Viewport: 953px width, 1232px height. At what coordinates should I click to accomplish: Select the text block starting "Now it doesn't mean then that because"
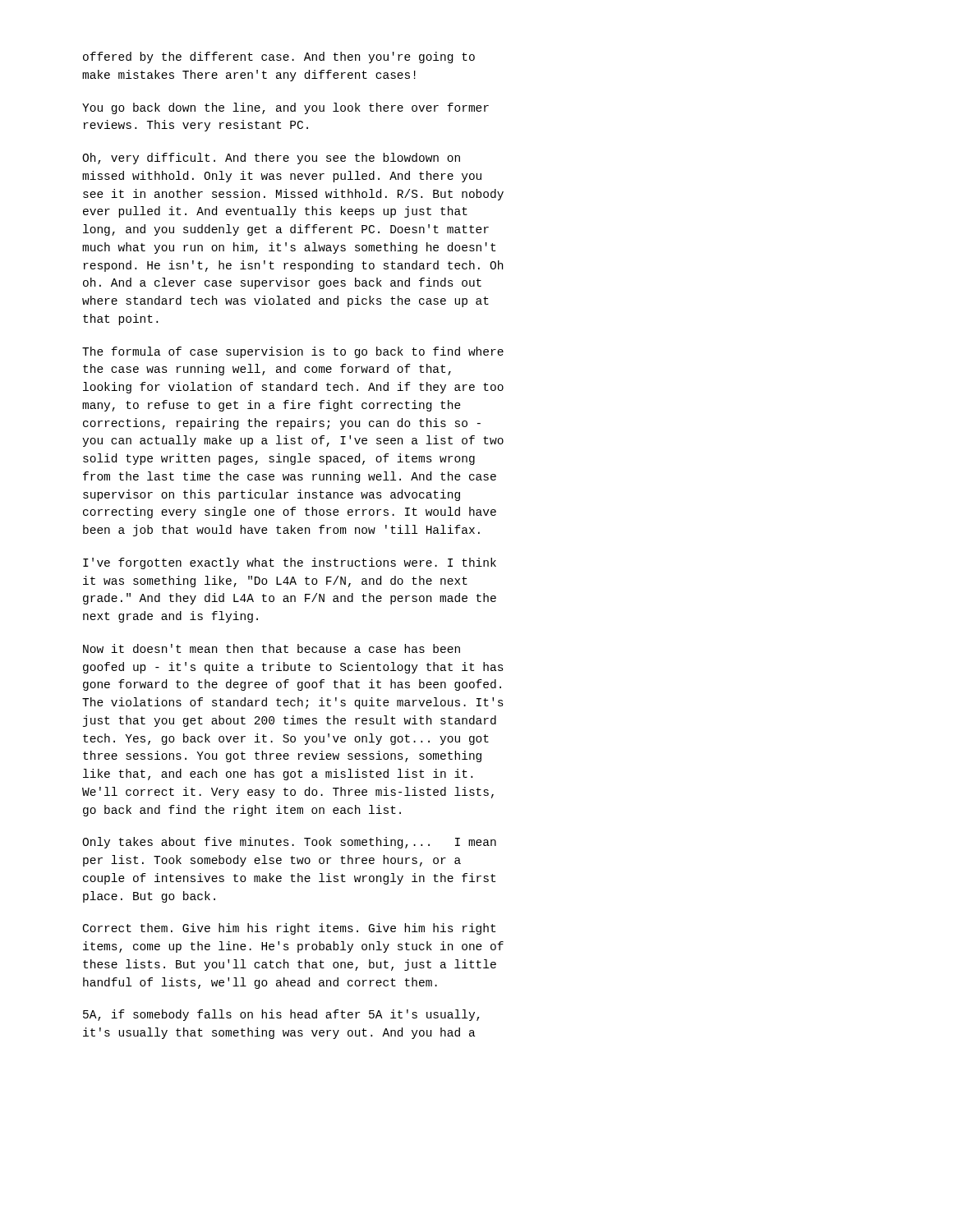(x=293, y=730)
